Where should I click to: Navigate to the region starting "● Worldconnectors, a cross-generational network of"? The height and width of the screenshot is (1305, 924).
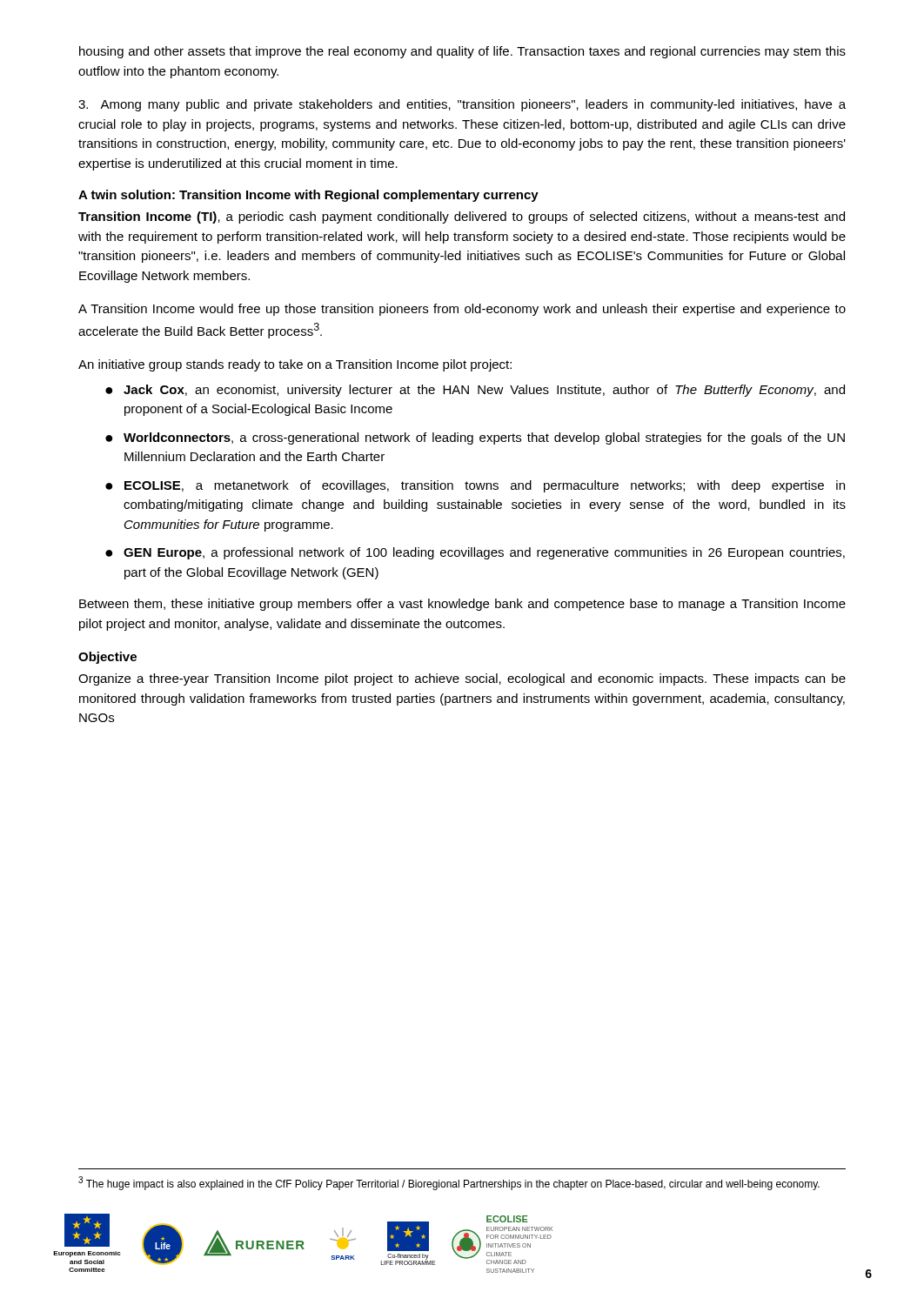[x=475, y=447]
